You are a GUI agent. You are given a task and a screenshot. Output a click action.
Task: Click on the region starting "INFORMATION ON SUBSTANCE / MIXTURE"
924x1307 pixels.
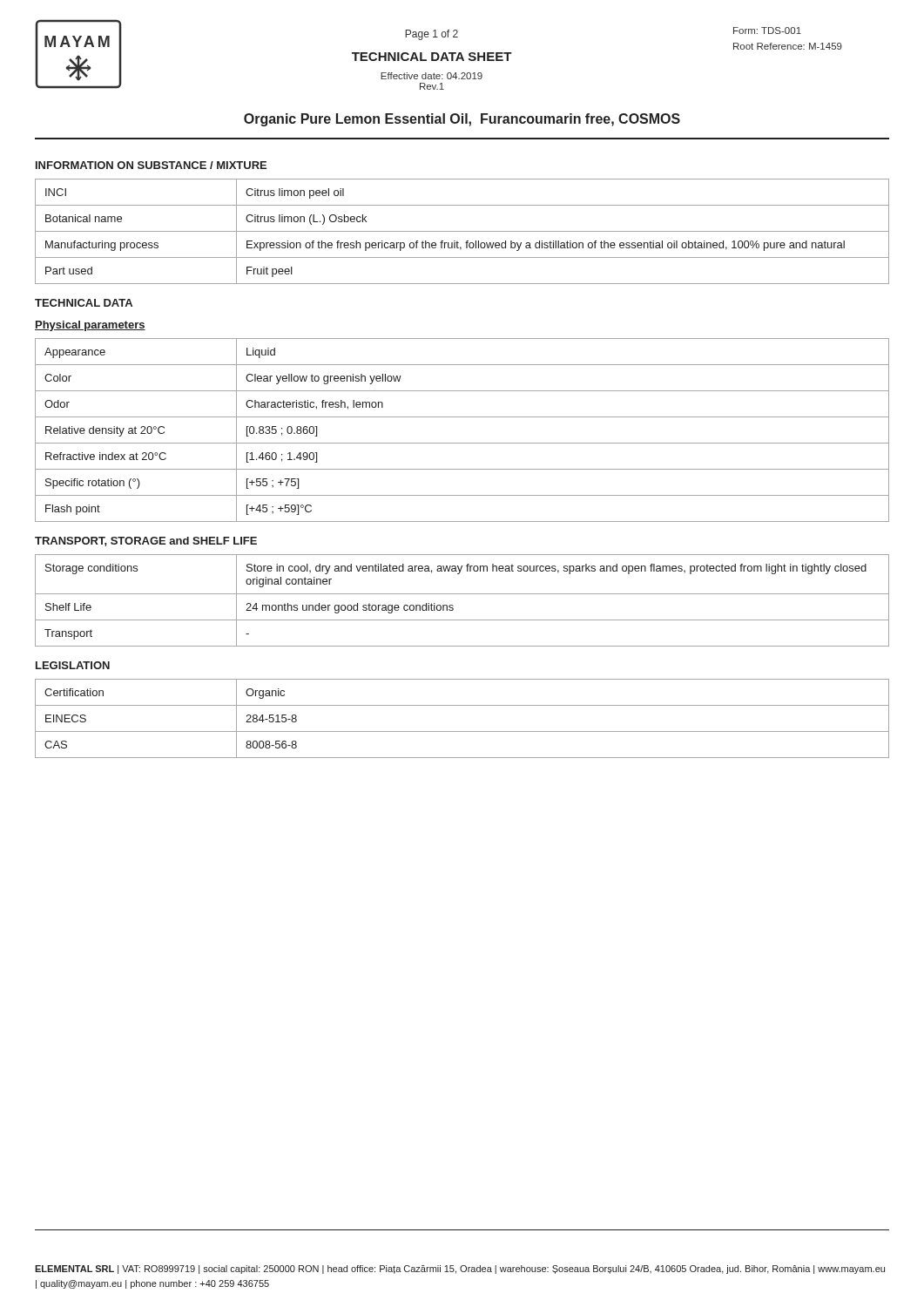coord(151,165)
